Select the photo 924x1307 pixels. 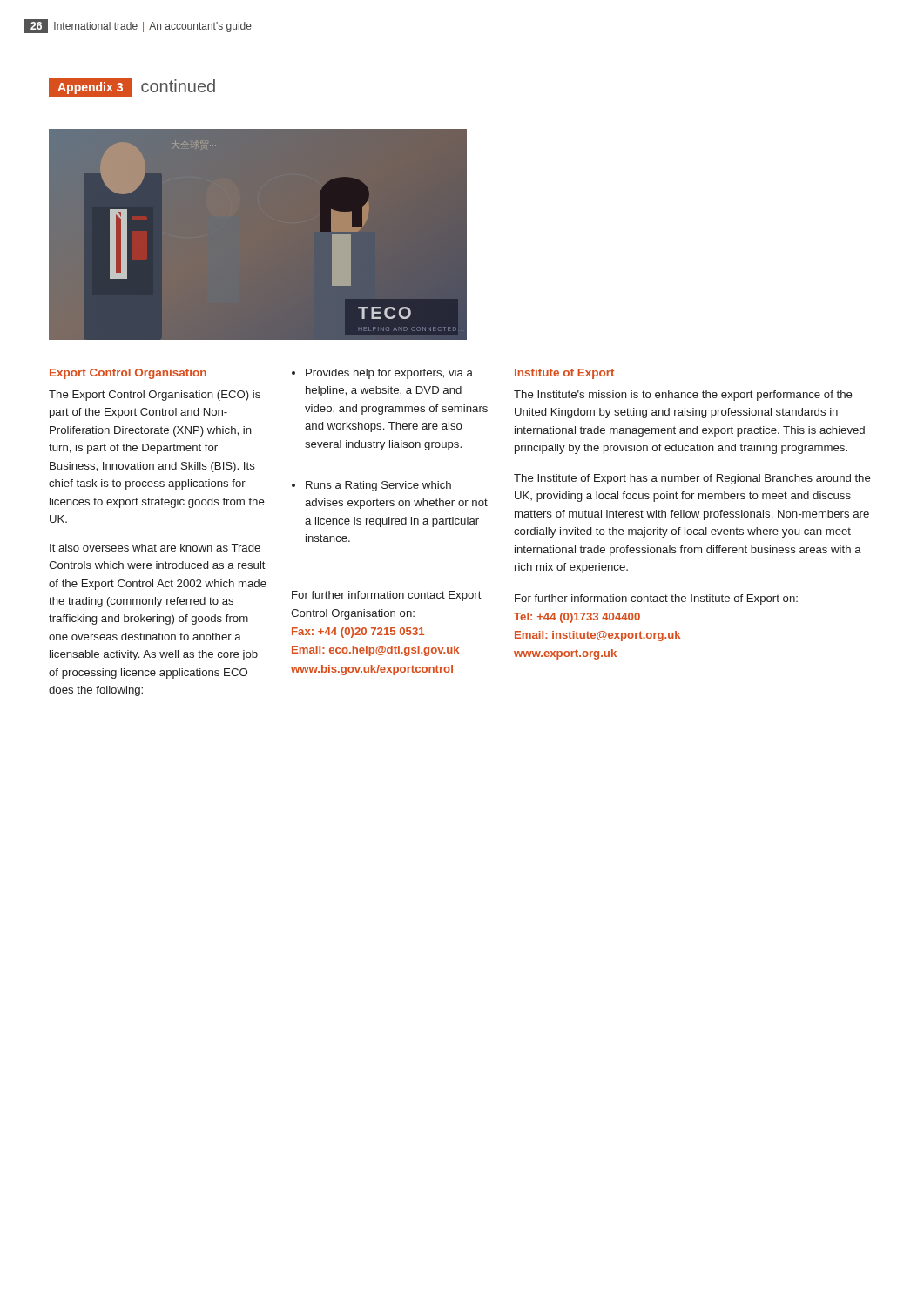(x=258, y=234)
